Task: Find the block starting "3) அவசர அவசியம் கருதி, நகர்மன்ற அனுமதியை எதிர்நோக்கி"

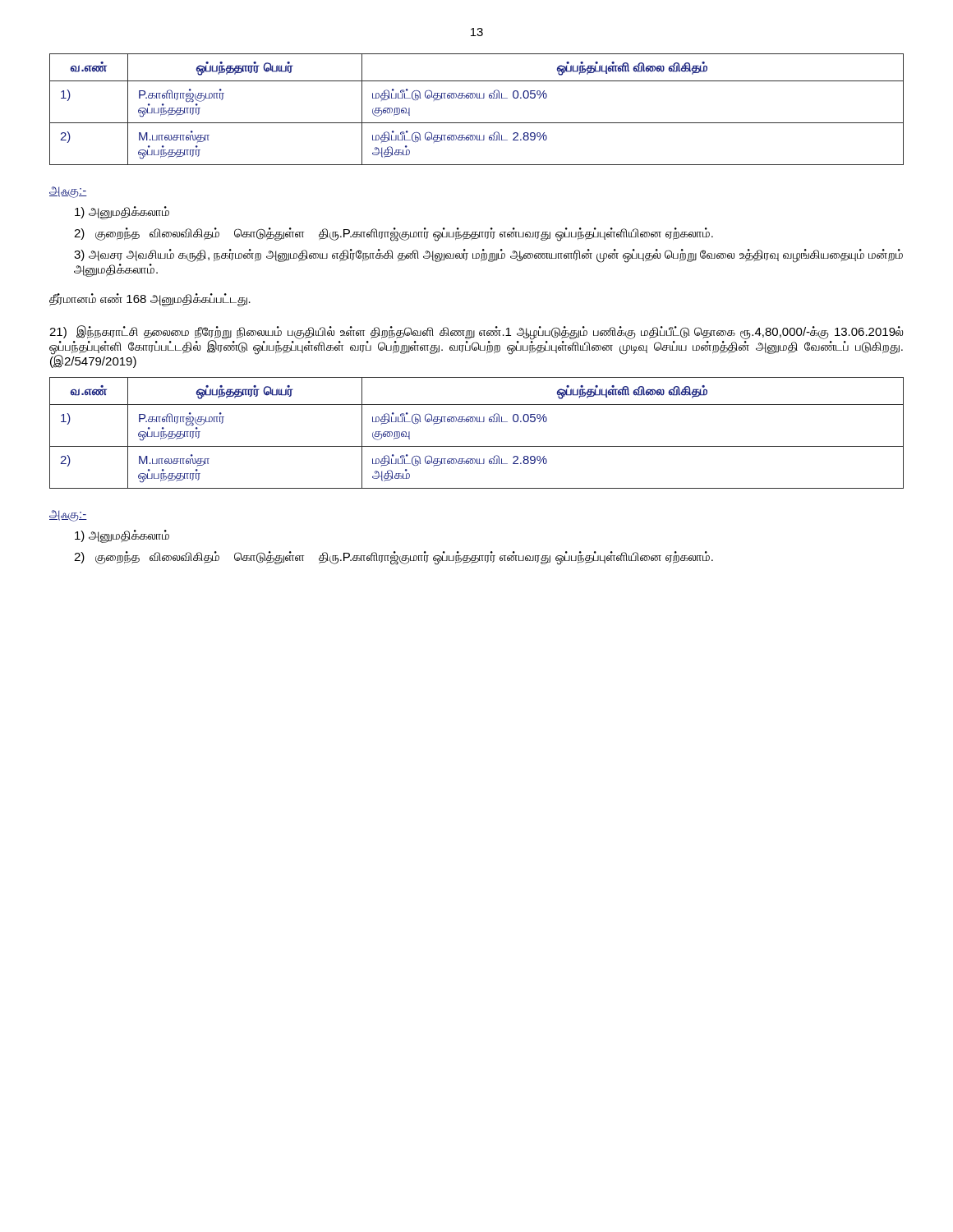Action: coord(489,262)
